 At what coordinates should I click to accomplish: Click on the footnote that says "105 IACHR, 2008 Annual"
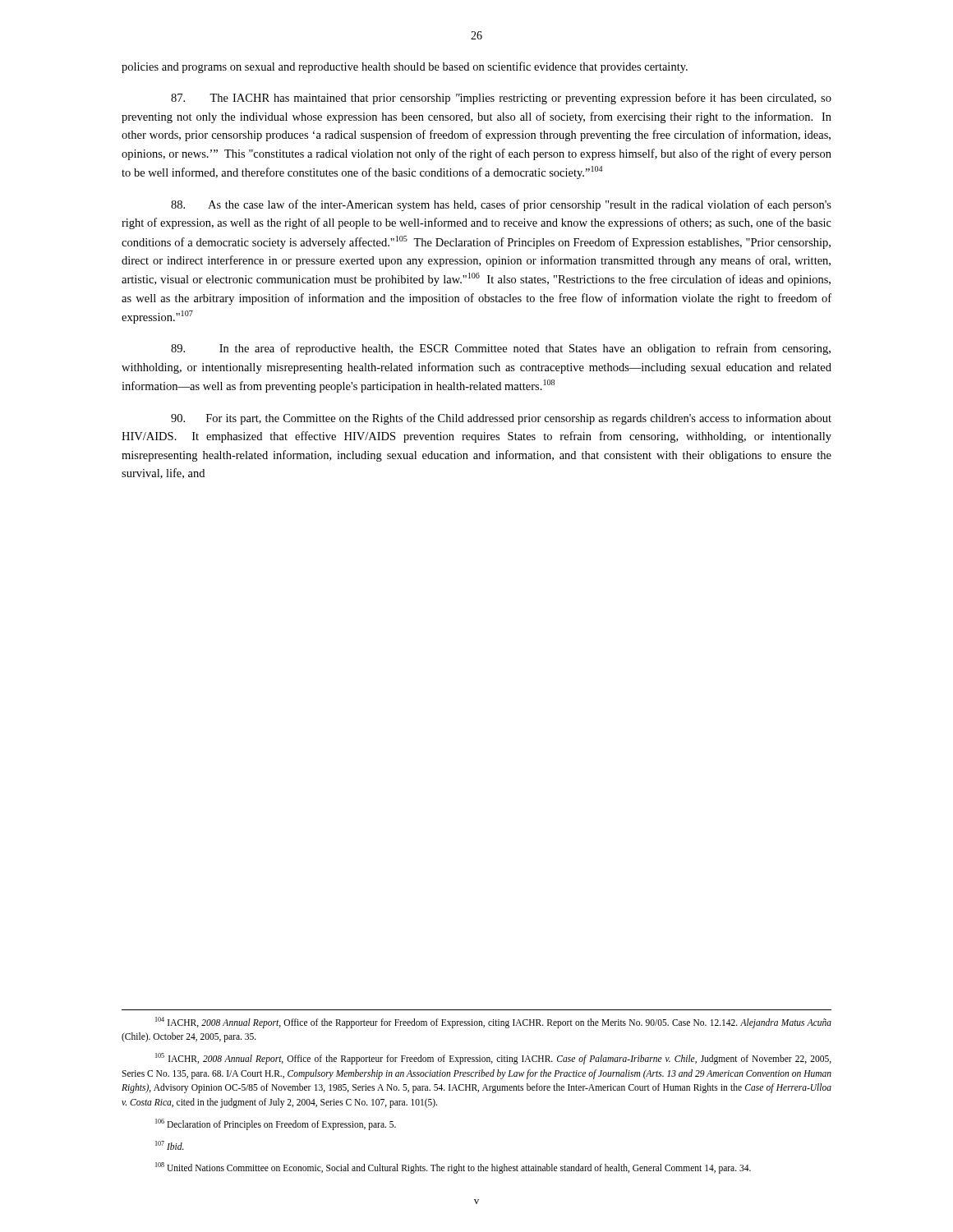click(476, 1081)
